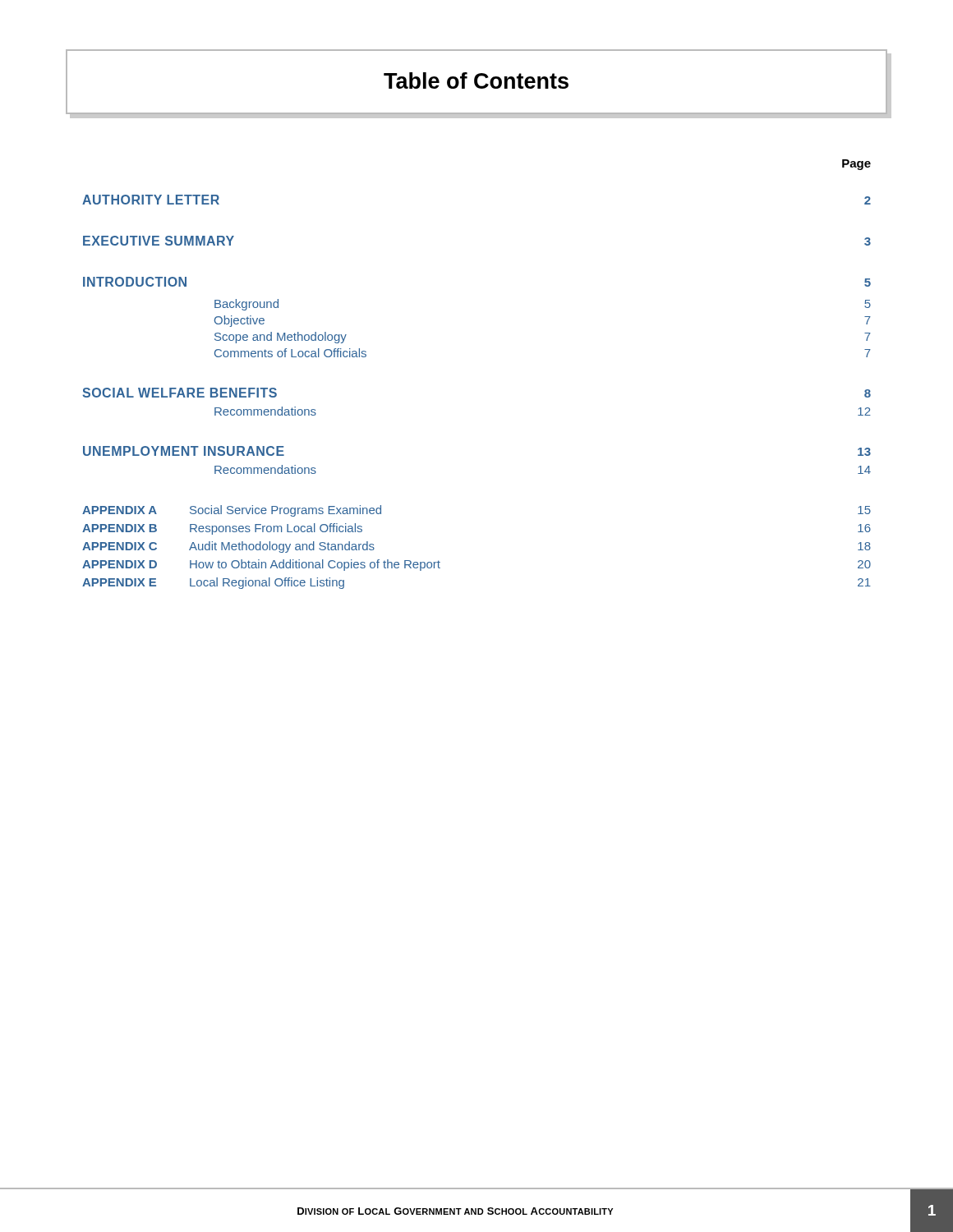
Task: Where is the passage that starts "Scope and Methodology"?
Action: pos(281,338)
